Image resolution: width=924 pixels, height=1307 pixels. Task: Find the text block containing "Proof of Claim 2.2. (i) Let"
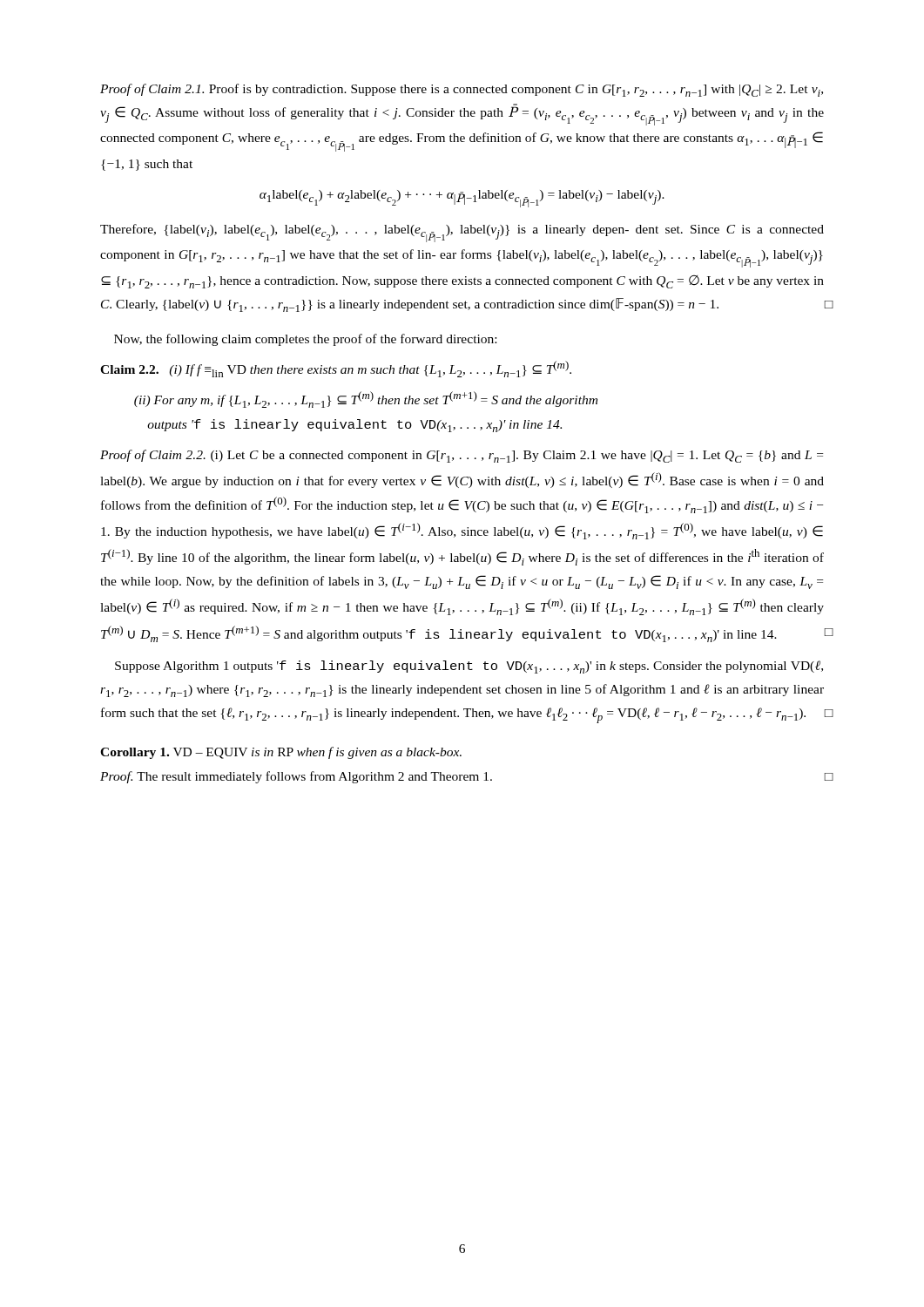coord(462,546)
